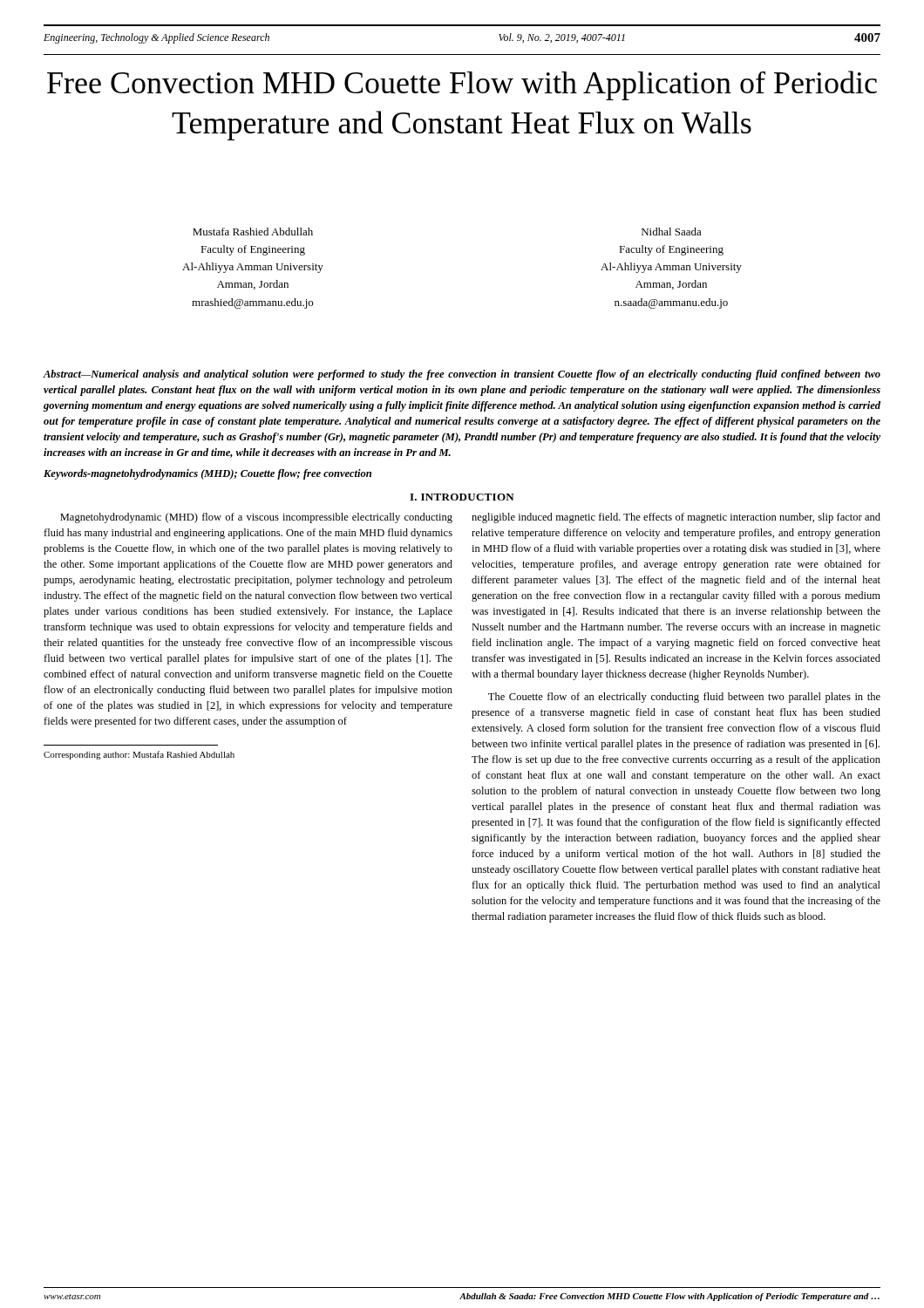
Task: Navigate to the block starting "Corresponding author: Mustafa Rashied Abdullah"
Action: click(x=139, y=754)
